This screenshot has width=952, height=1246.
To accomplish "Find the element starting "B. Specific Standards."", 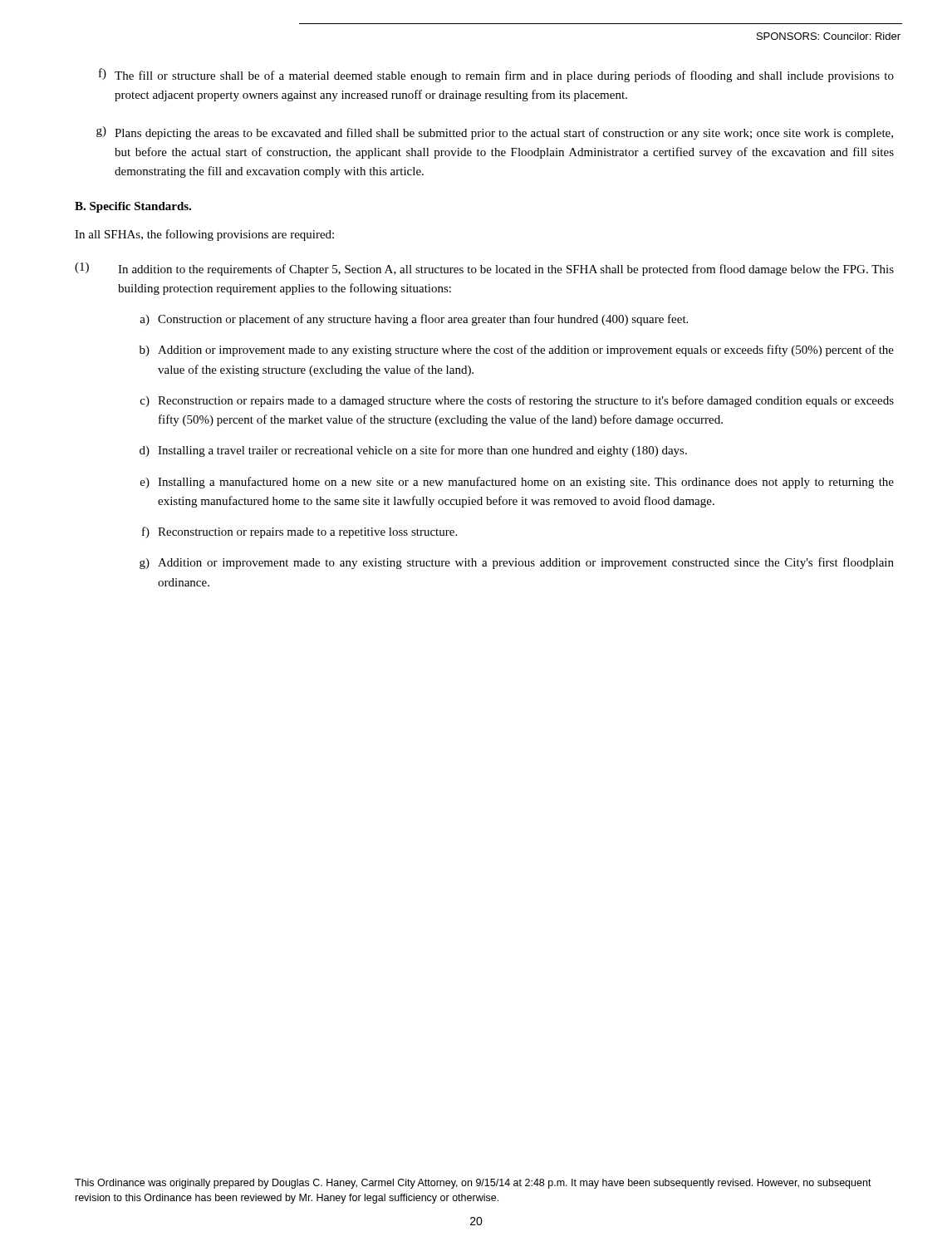I will [133, 206].
